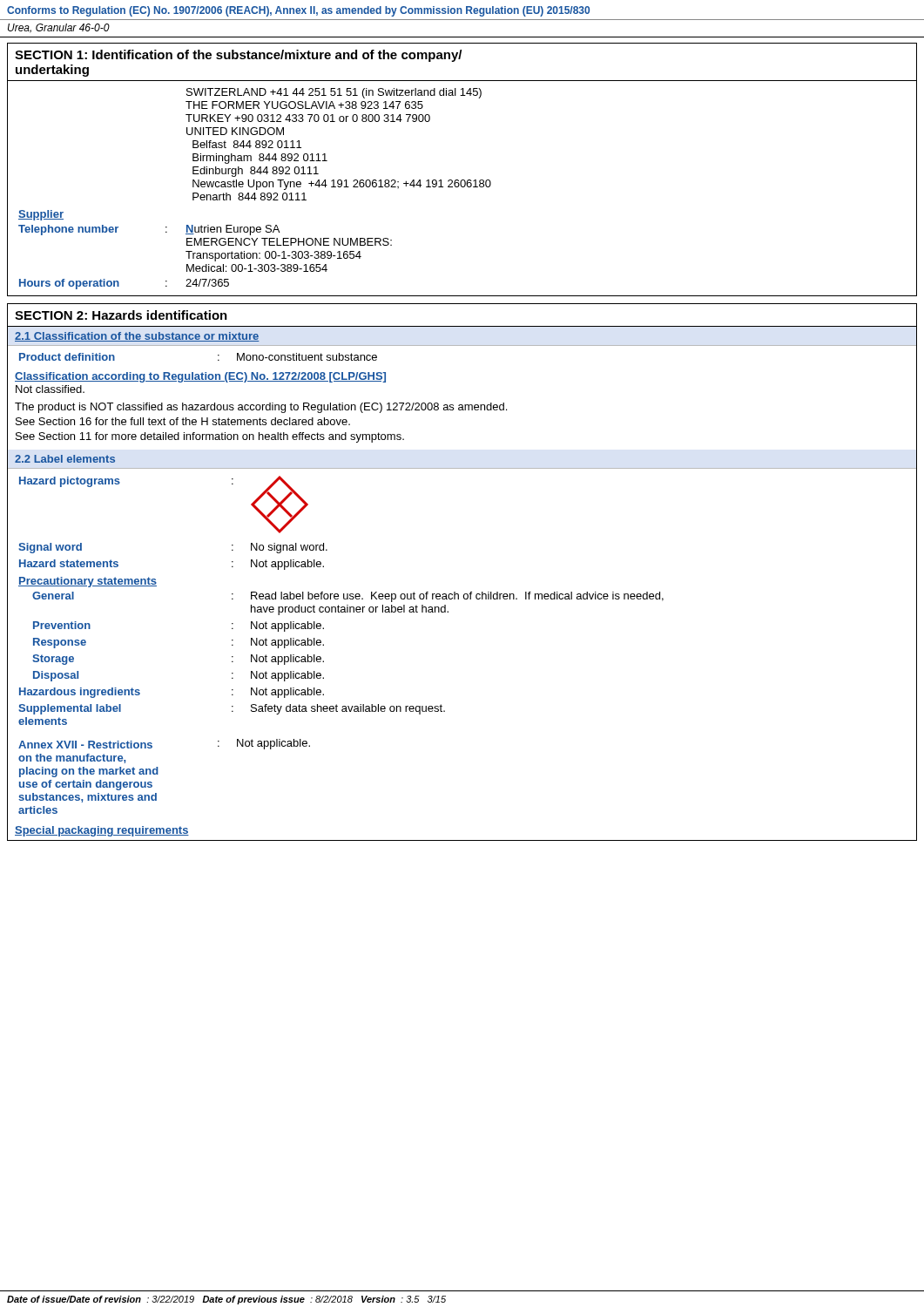The width and height of the screenshot is (924, 1307).
Task: Locate the text block containing "Classification according to Regulation (EC) No. 1272/2008 [CLP/GHS]"
Action: 201,383
